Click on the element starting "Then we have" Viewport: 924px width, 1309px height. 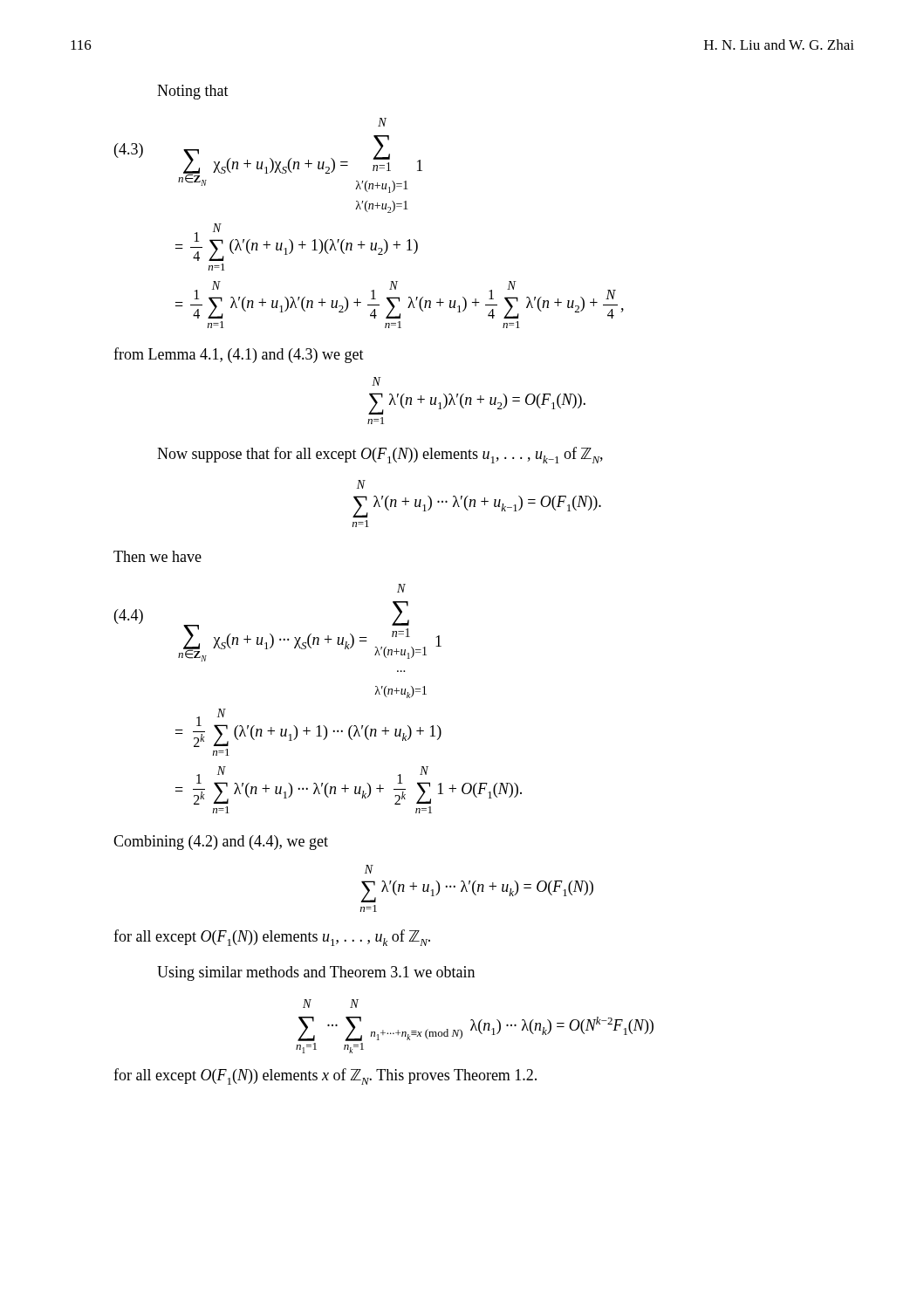(157, 556)
